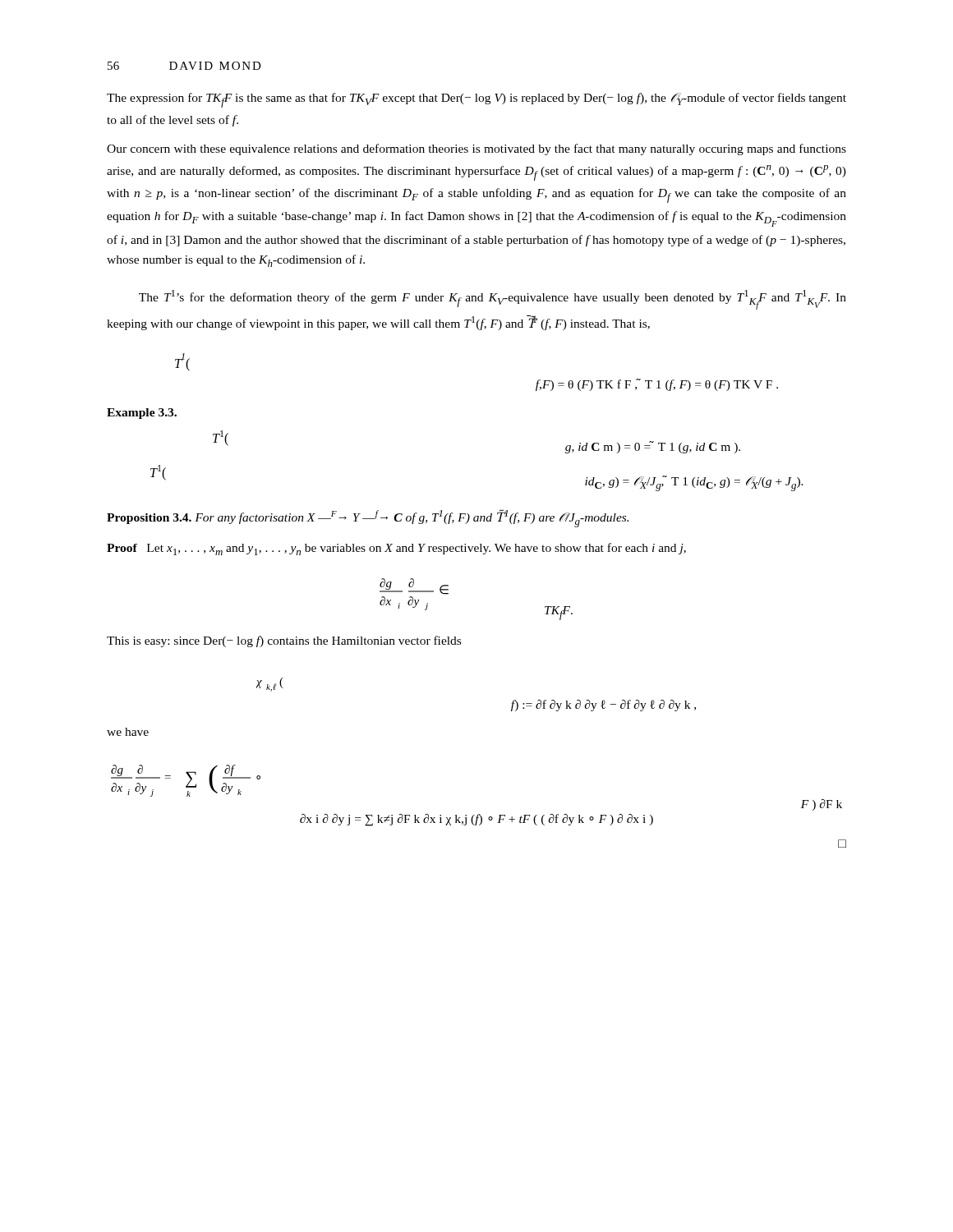Find "we have" on this page

128,732
